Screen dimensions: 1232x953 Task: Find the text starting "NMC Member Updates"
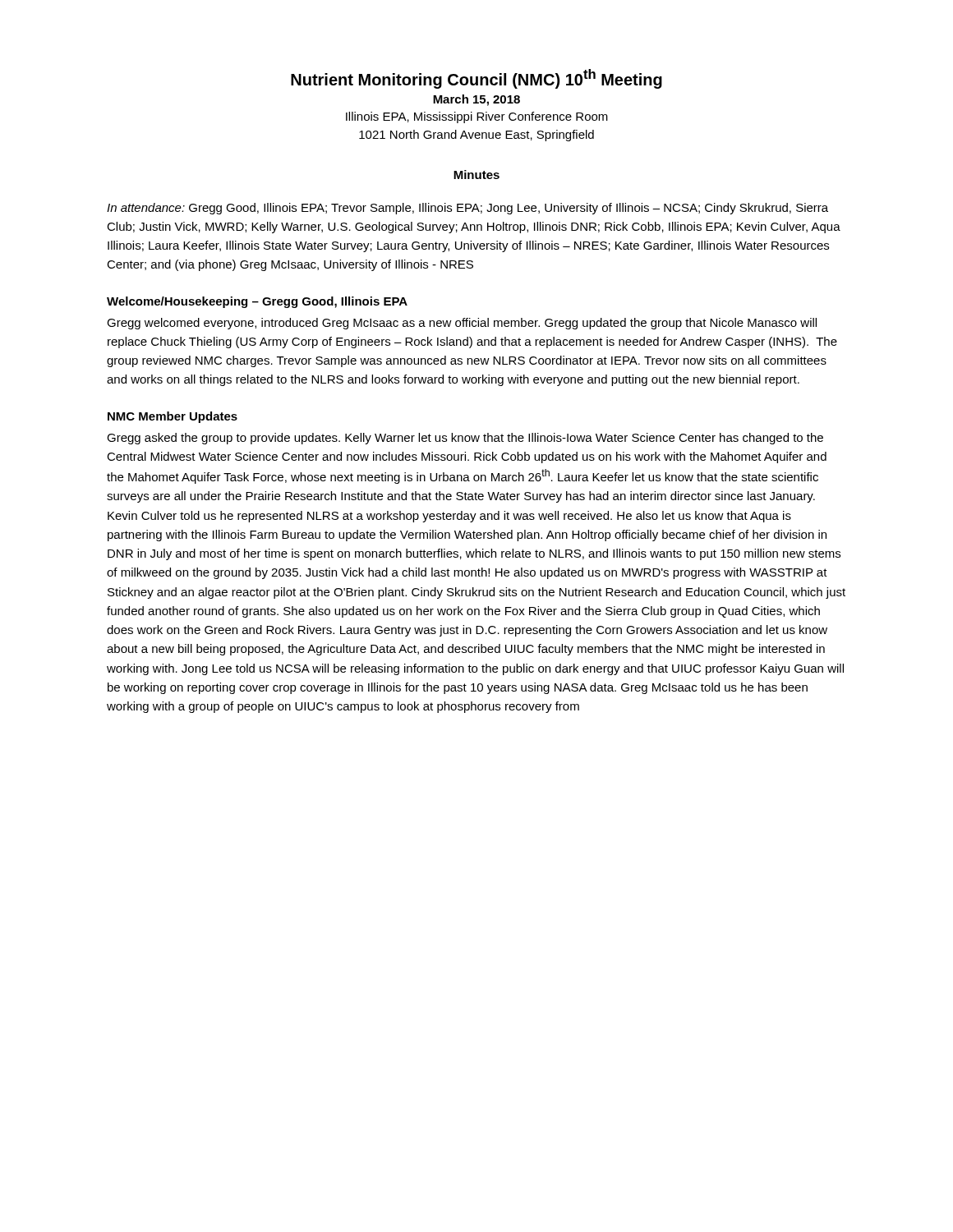[x=172, y=416]
